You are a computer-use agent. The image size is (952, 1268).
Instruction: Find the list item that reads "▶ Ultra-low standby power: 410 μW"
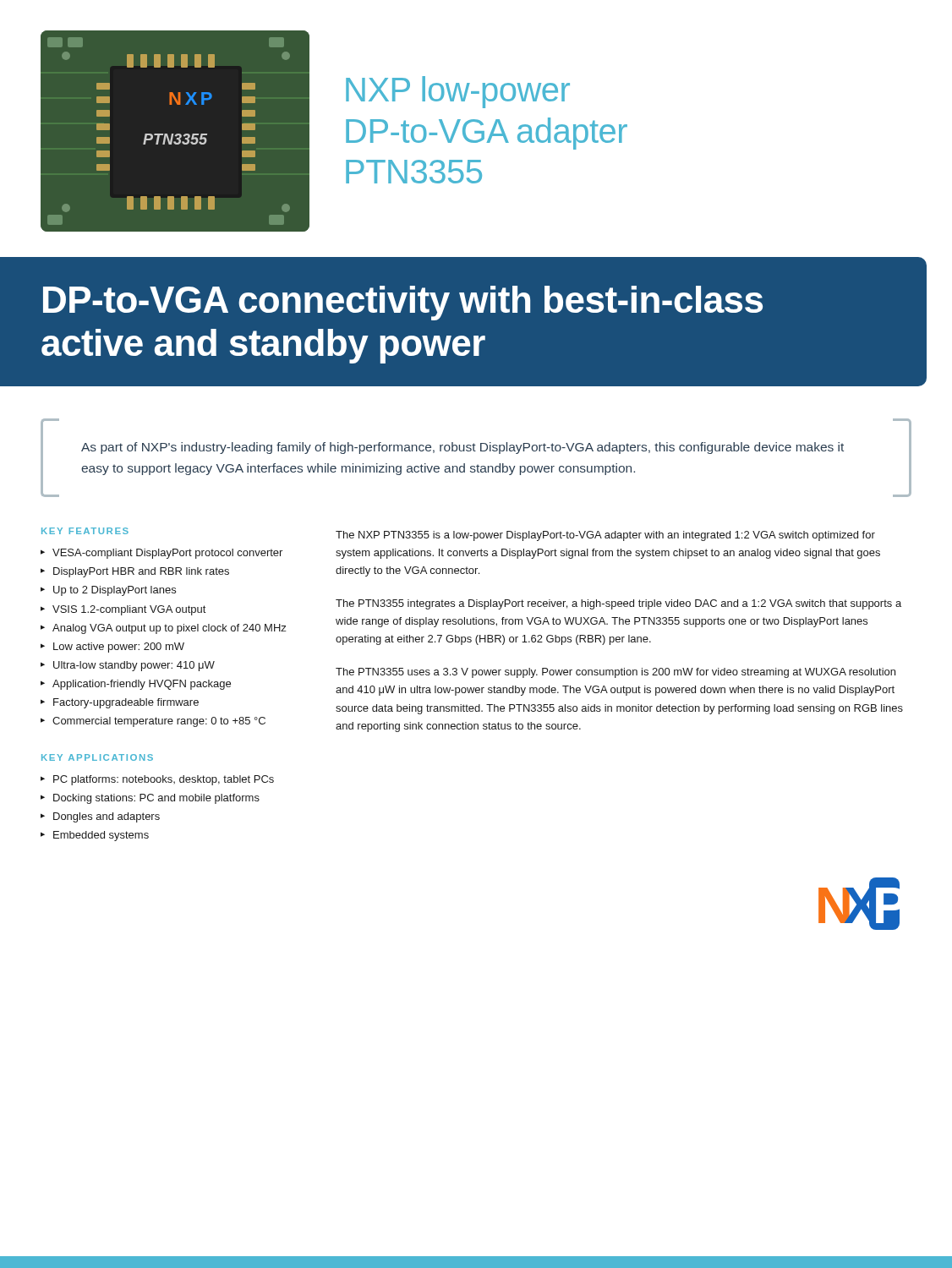128,665
